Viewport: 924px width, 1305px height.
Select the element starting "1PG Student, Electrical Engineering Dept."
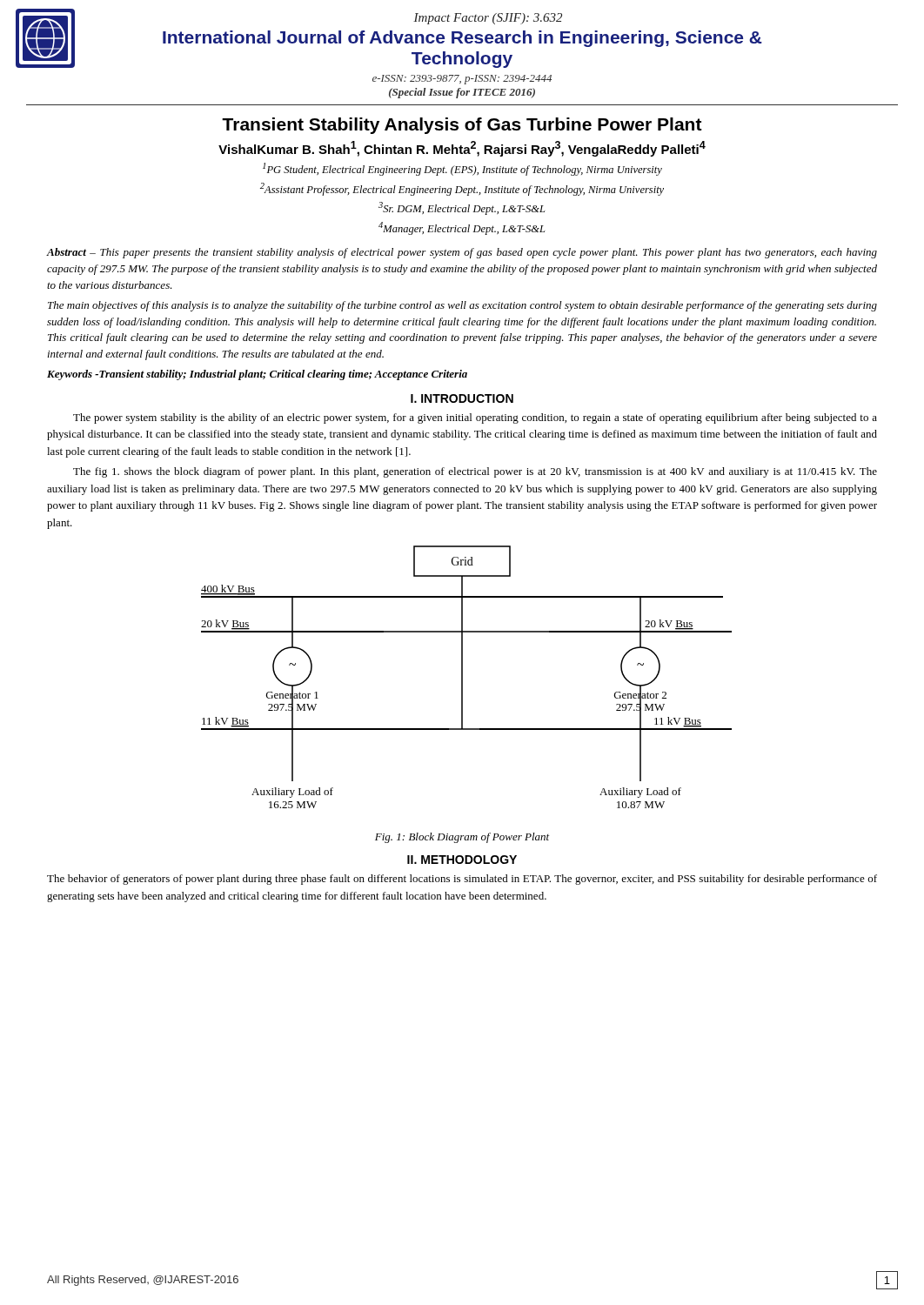[462, 198]
